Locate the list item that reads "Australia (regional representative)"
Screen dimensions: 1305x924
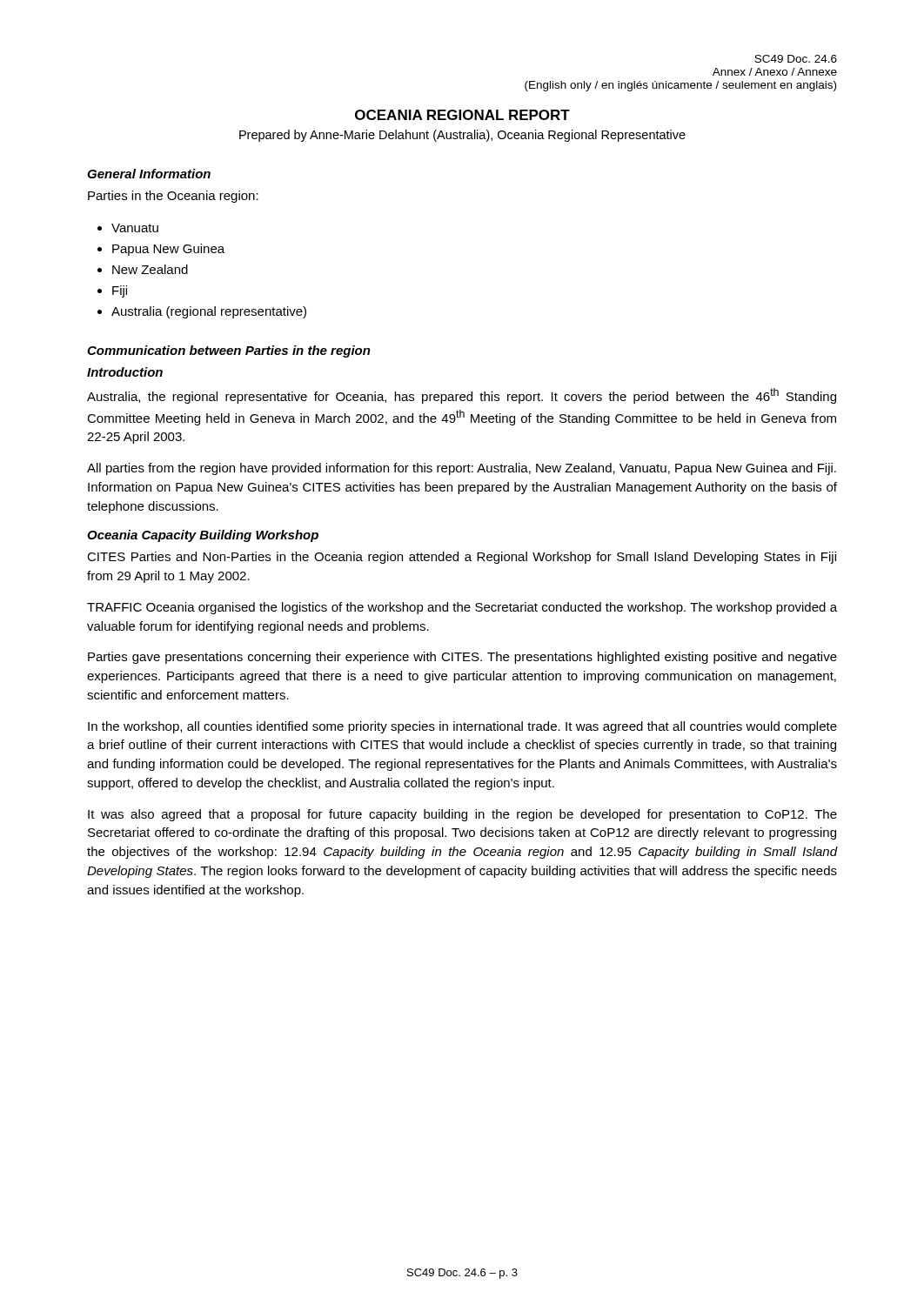(x=209, y=311)
